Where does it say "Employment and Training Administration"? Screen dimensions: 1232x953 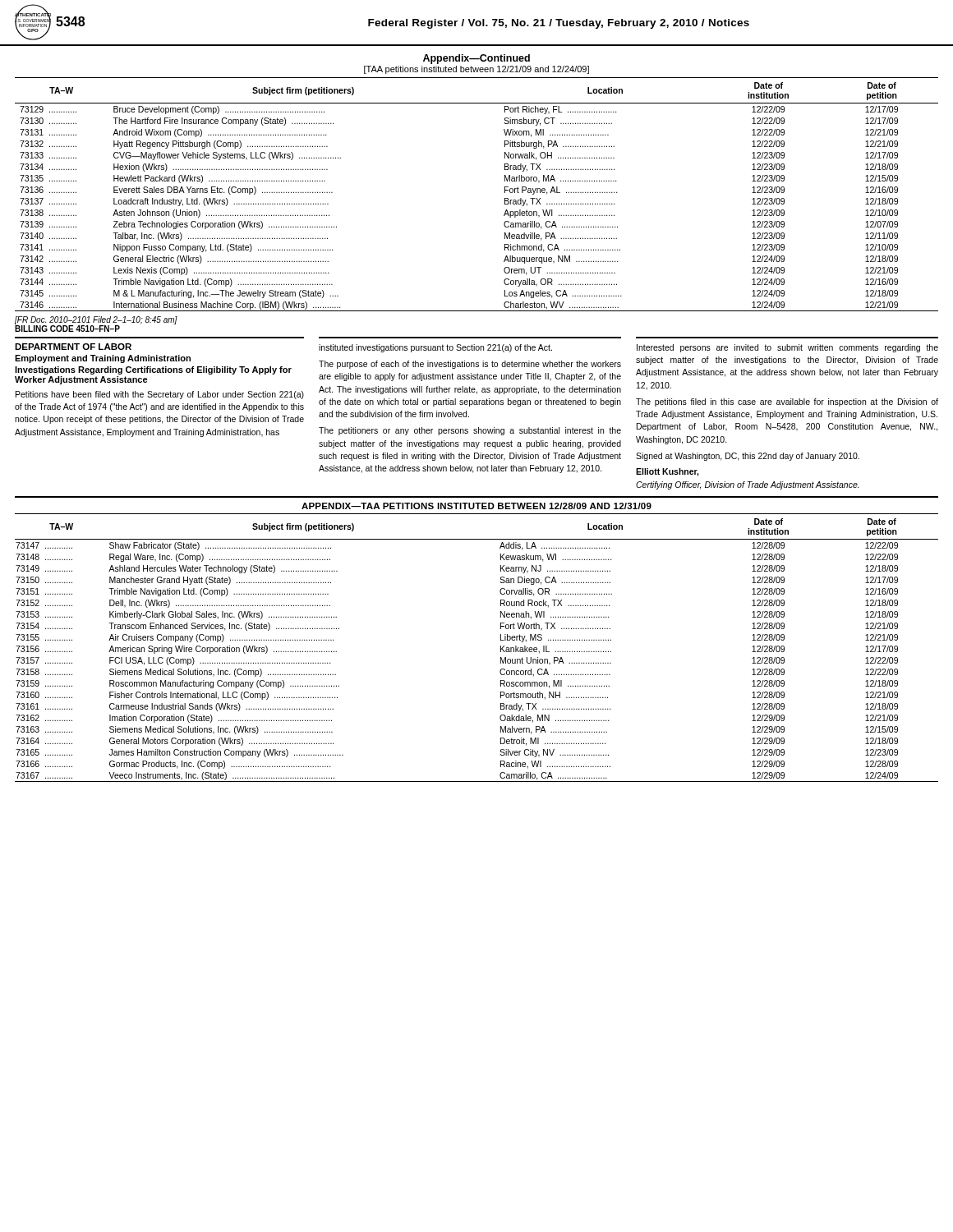click(103, 358)
